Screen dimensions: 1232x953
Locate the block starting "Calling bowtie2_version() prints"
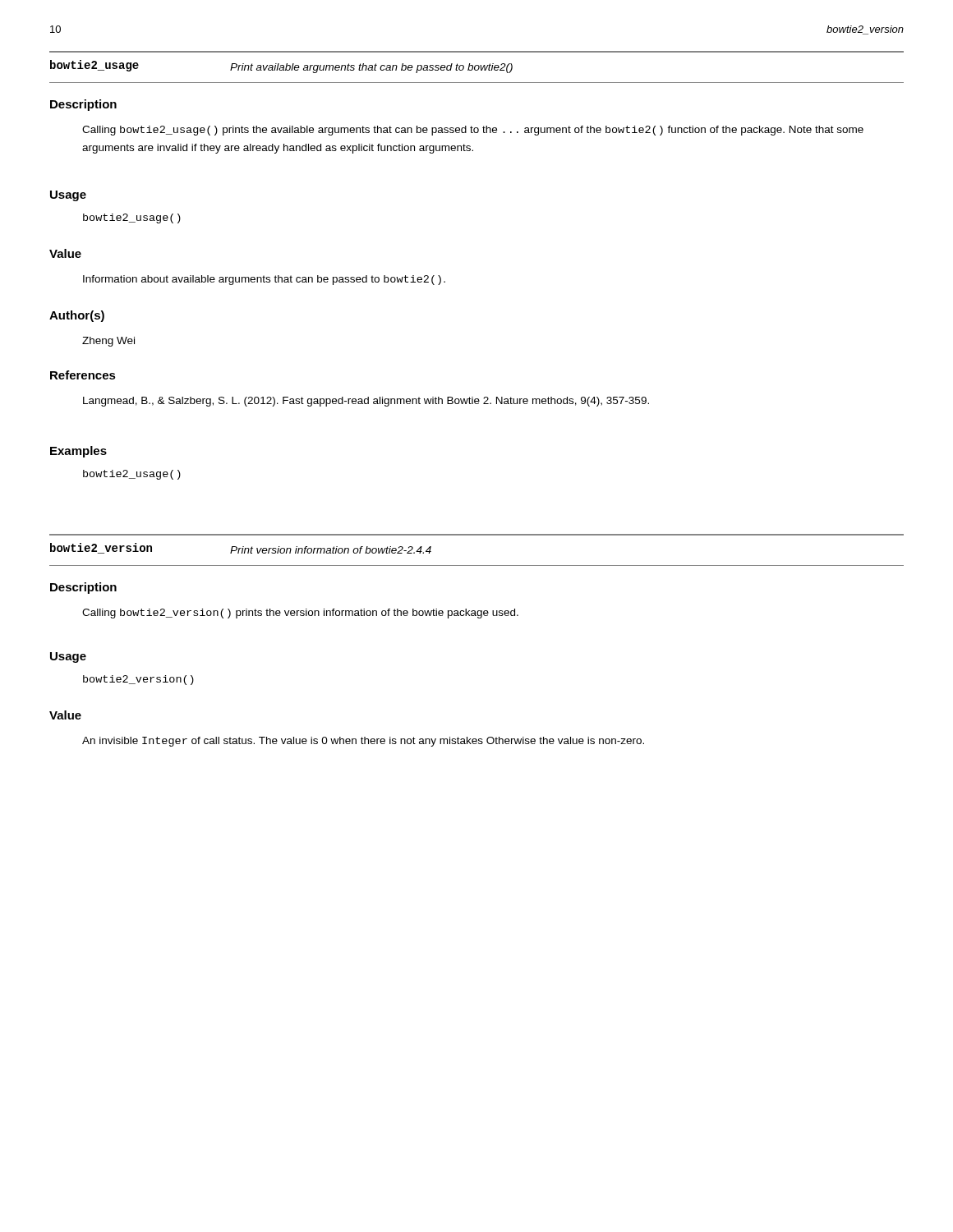coord(301,613)
